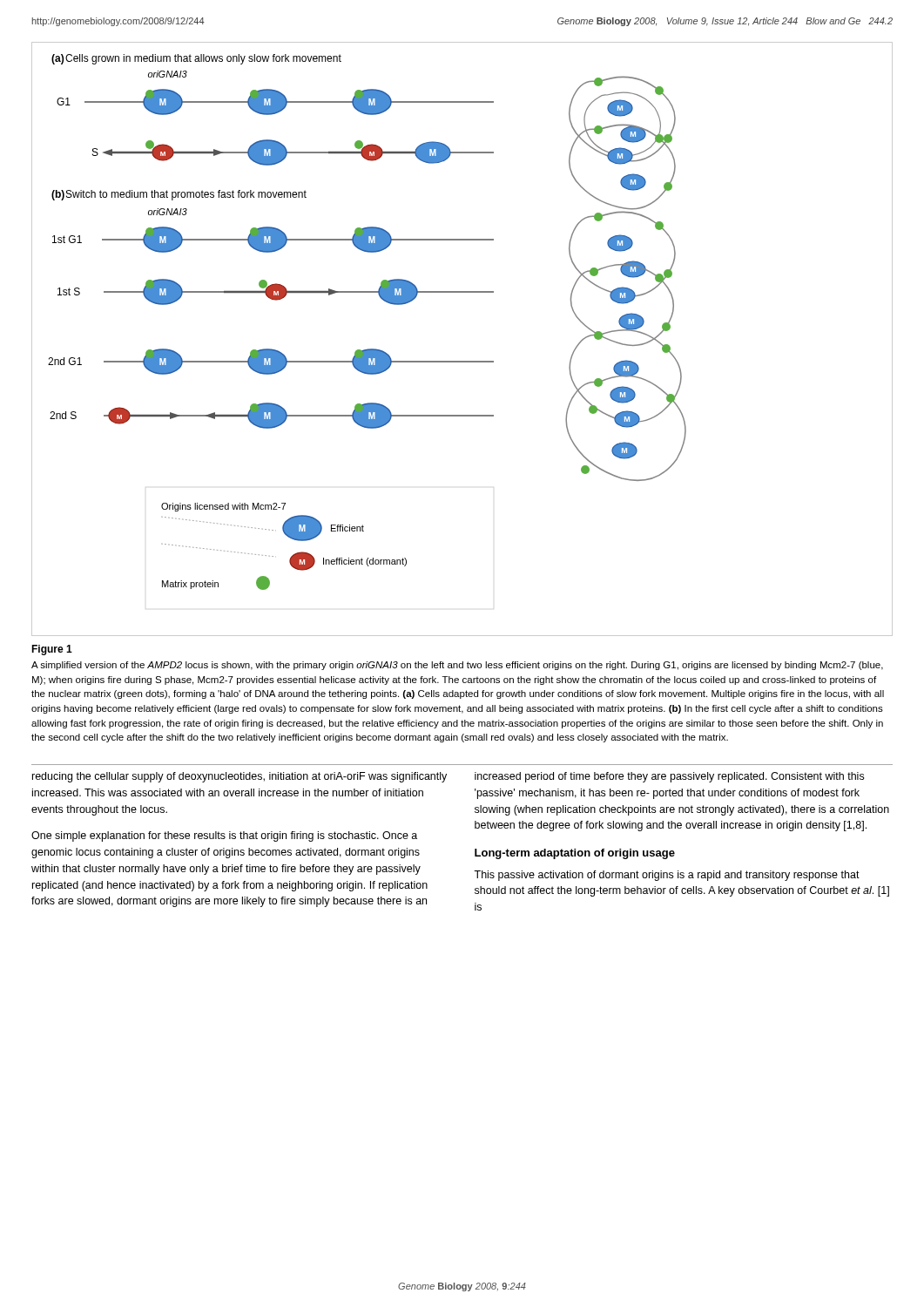Locate a illustration
Screen dimensions: 1307x924
[462, 339]
